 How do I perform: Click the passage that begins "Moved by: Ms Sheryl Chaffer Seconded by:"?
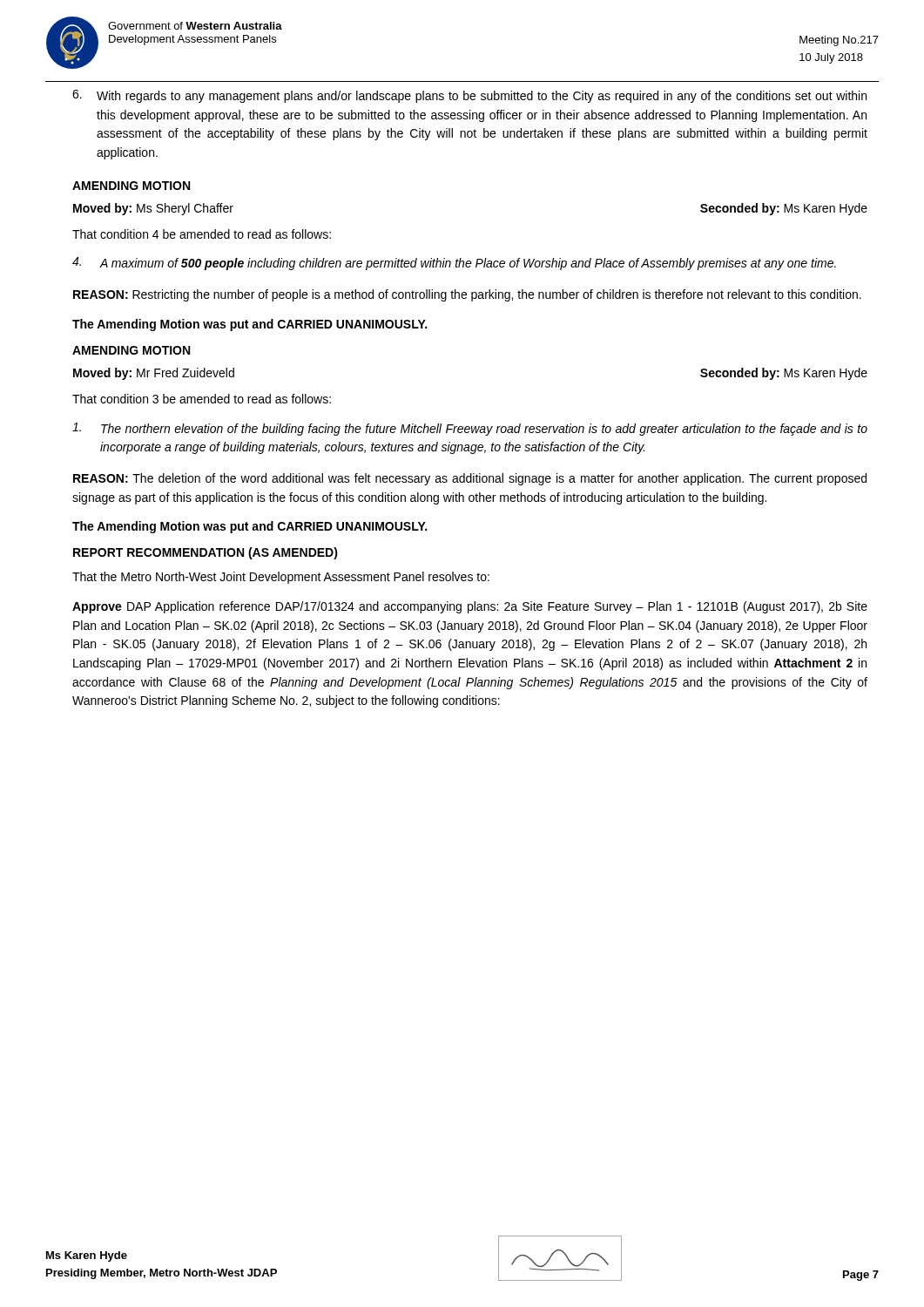click(149, 209)
